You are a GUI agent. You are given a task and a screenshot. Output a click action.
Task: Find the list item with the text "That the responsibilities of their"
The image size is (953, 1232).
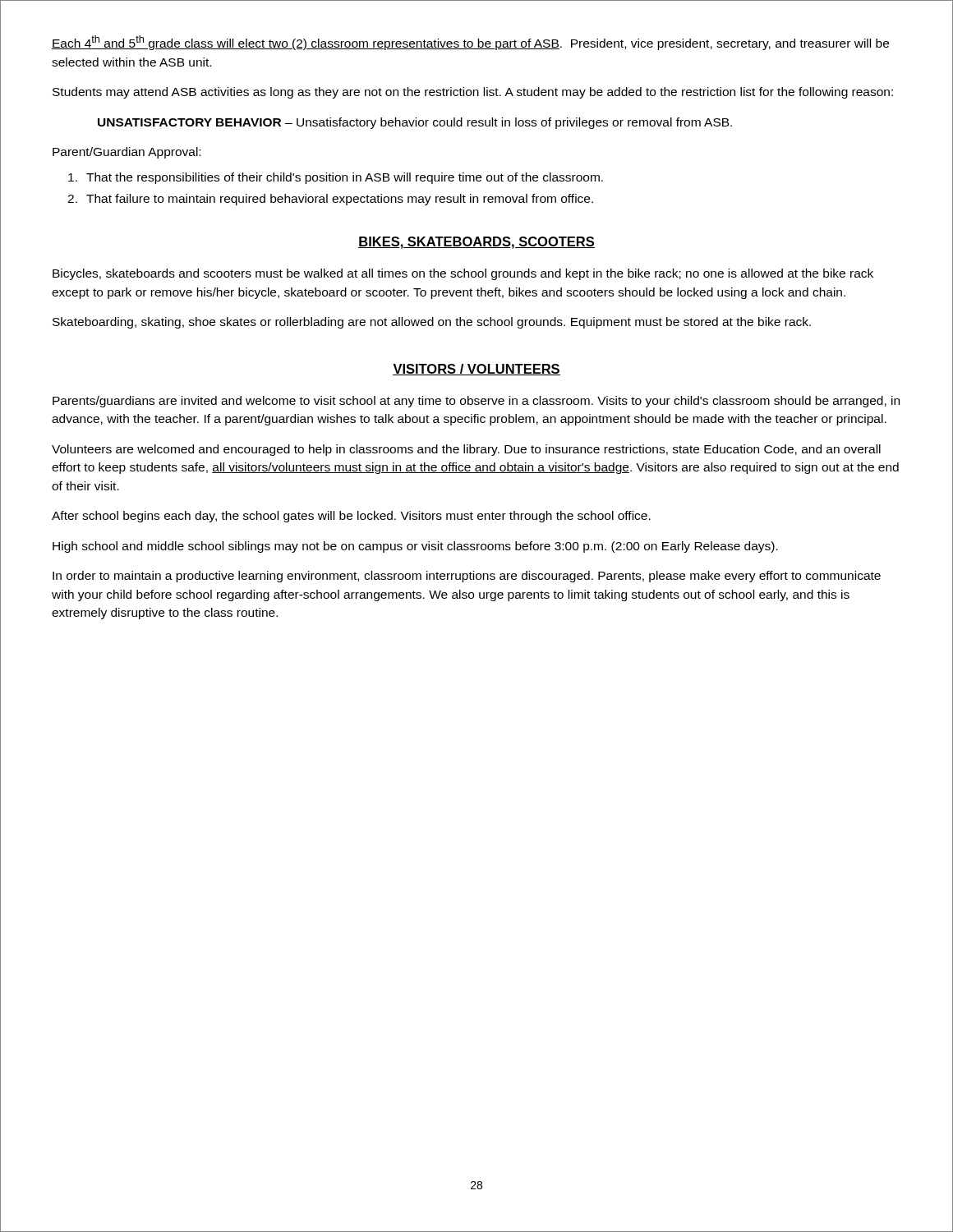point(328,177)
